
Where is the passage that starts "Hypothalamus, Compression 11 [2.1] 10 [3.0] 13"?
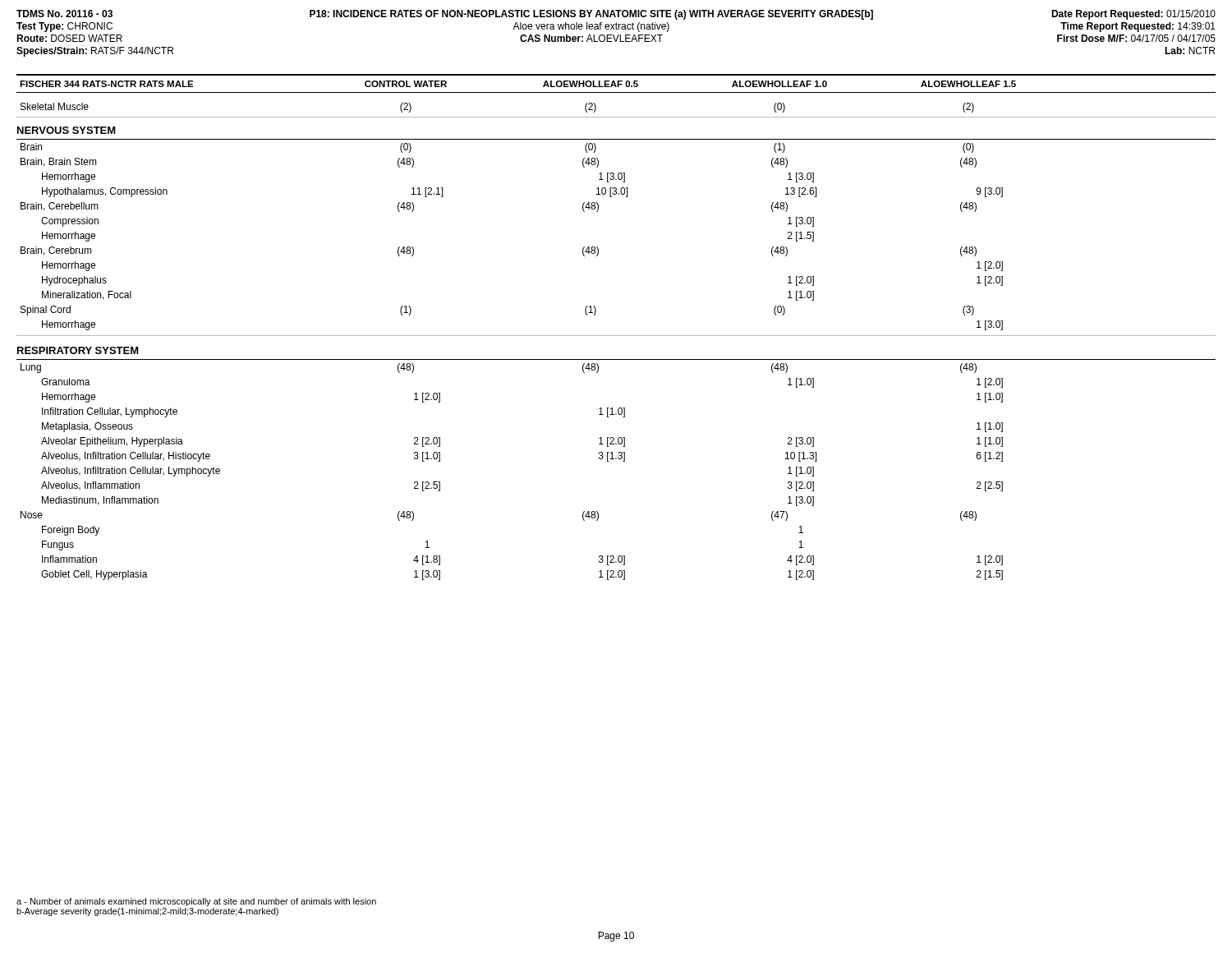pos(101,192)
